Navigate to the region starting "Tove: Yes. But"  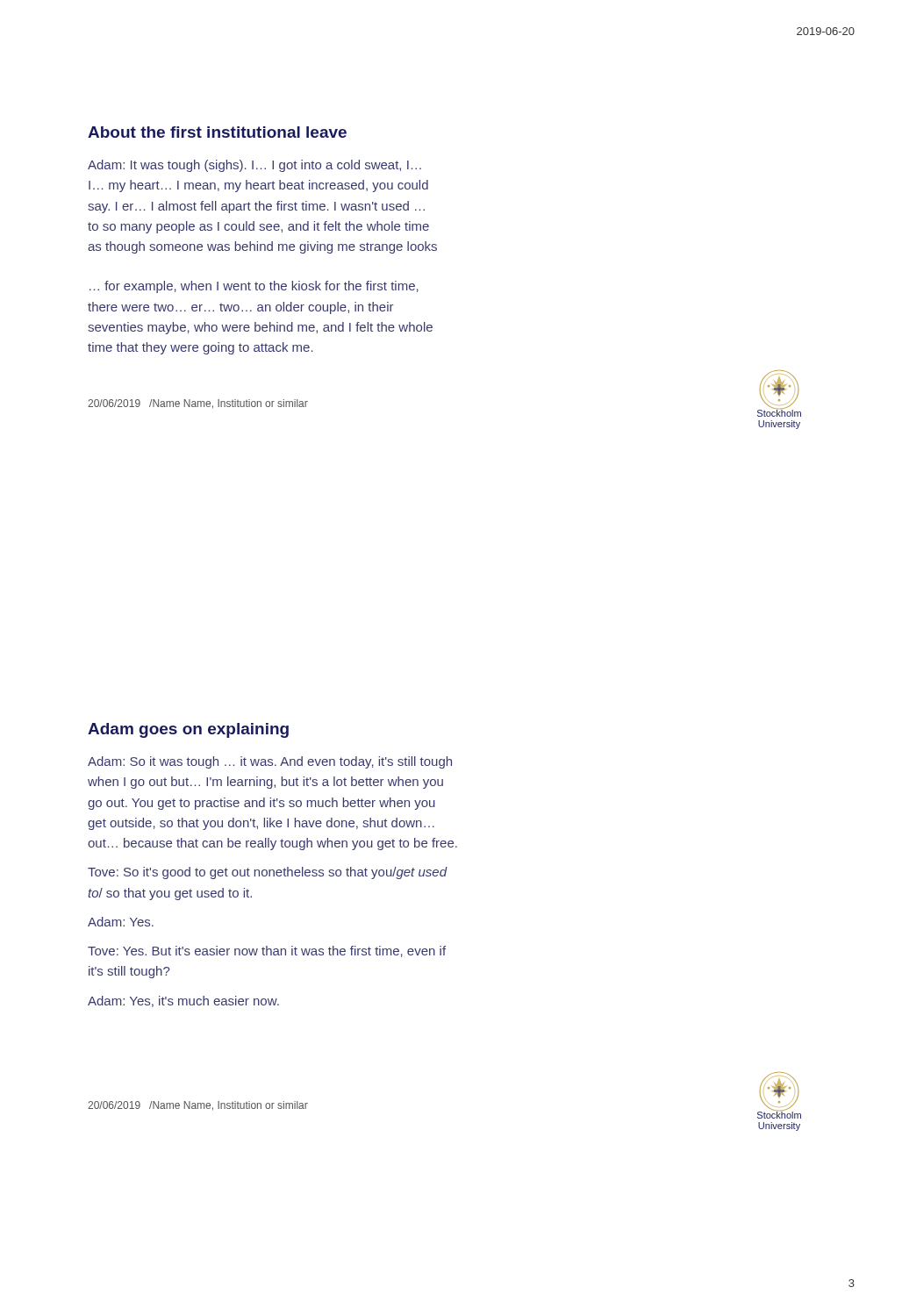click(267, 961)
